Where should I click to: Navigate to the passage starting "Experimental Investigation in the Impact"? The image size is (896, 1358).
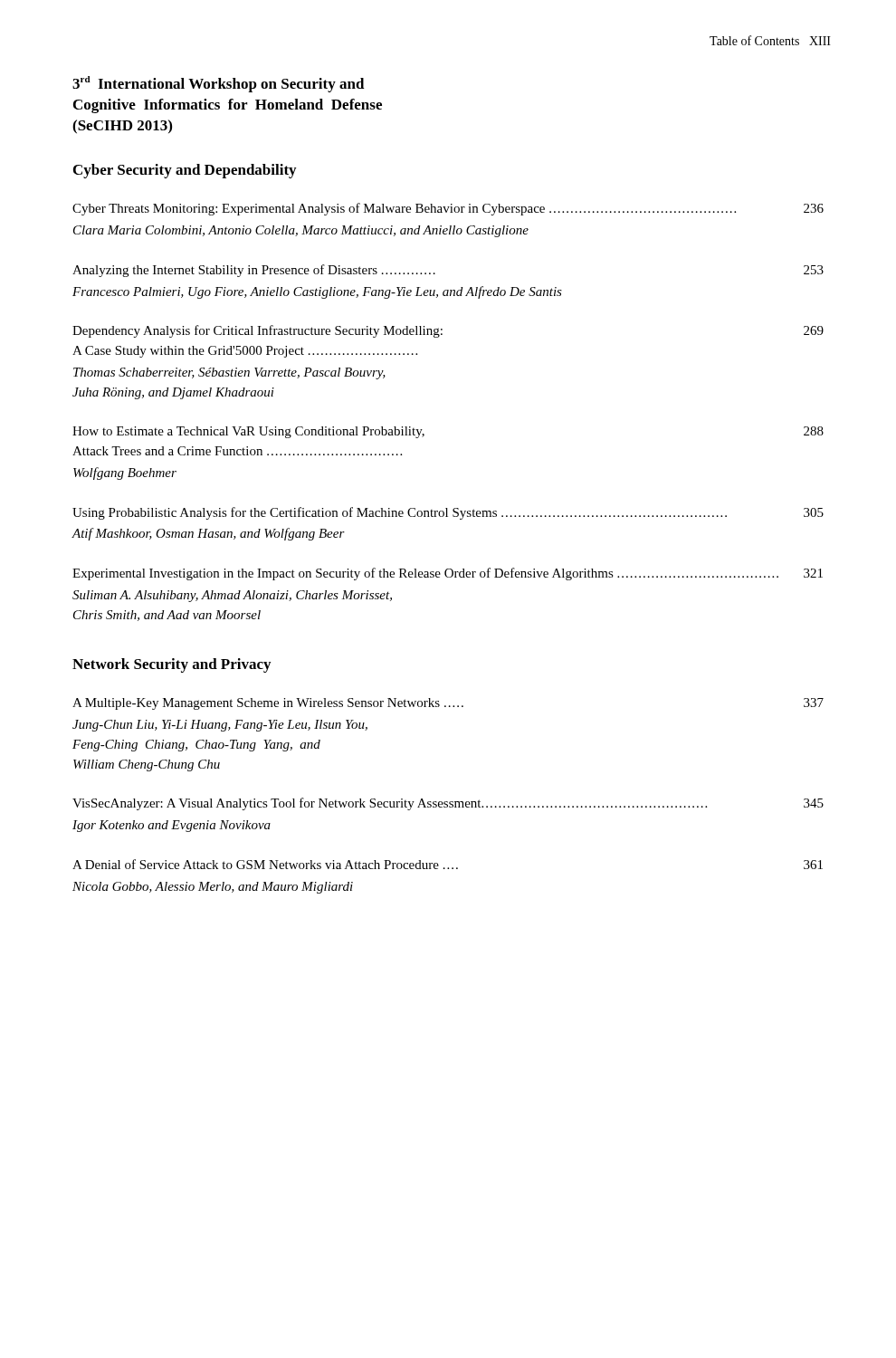[x=448, y=574]
